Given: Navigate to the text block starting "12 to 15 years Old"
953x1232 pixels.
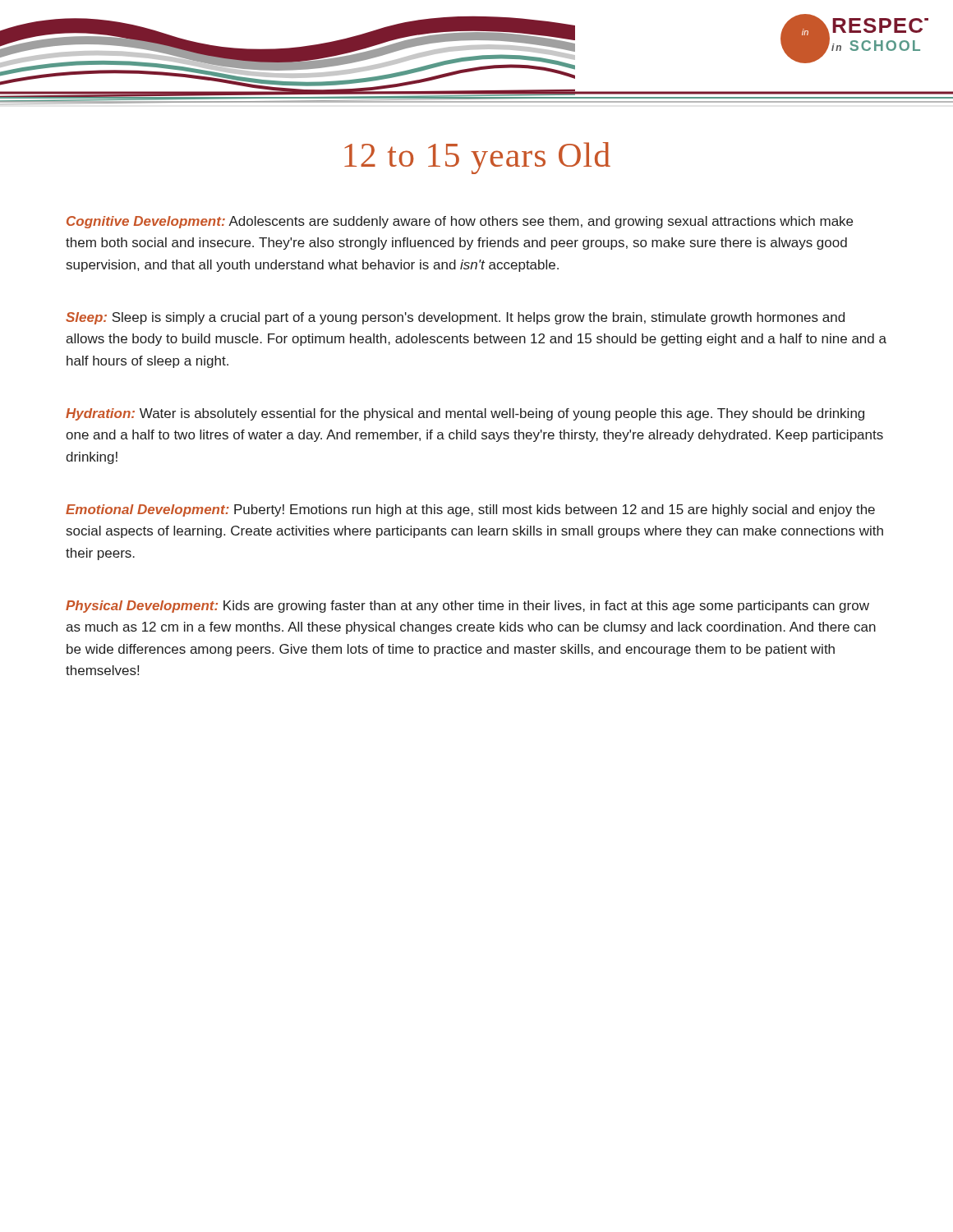Looking at the screenshot, I should point(476,155).
